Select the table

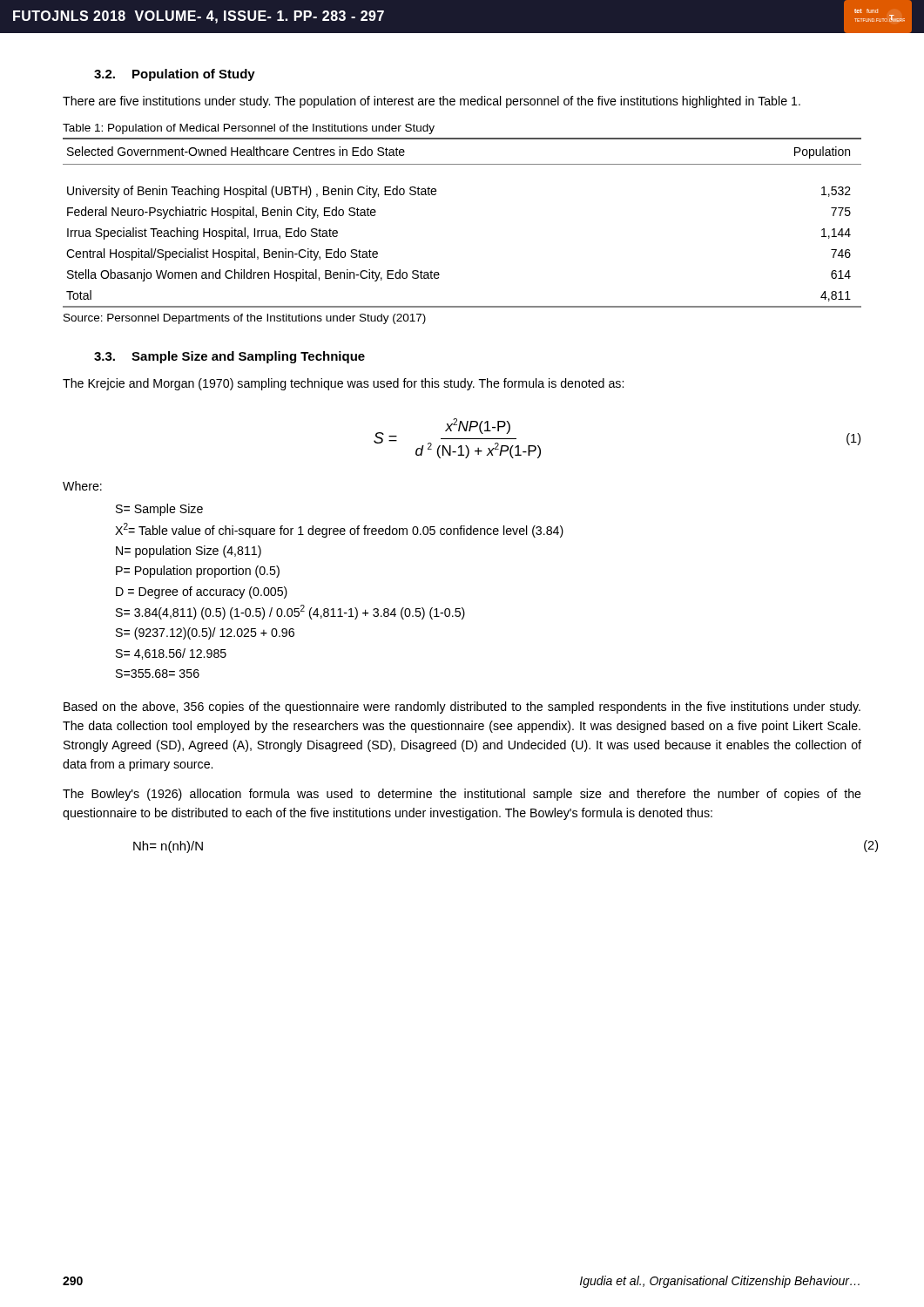click(462, 234)
